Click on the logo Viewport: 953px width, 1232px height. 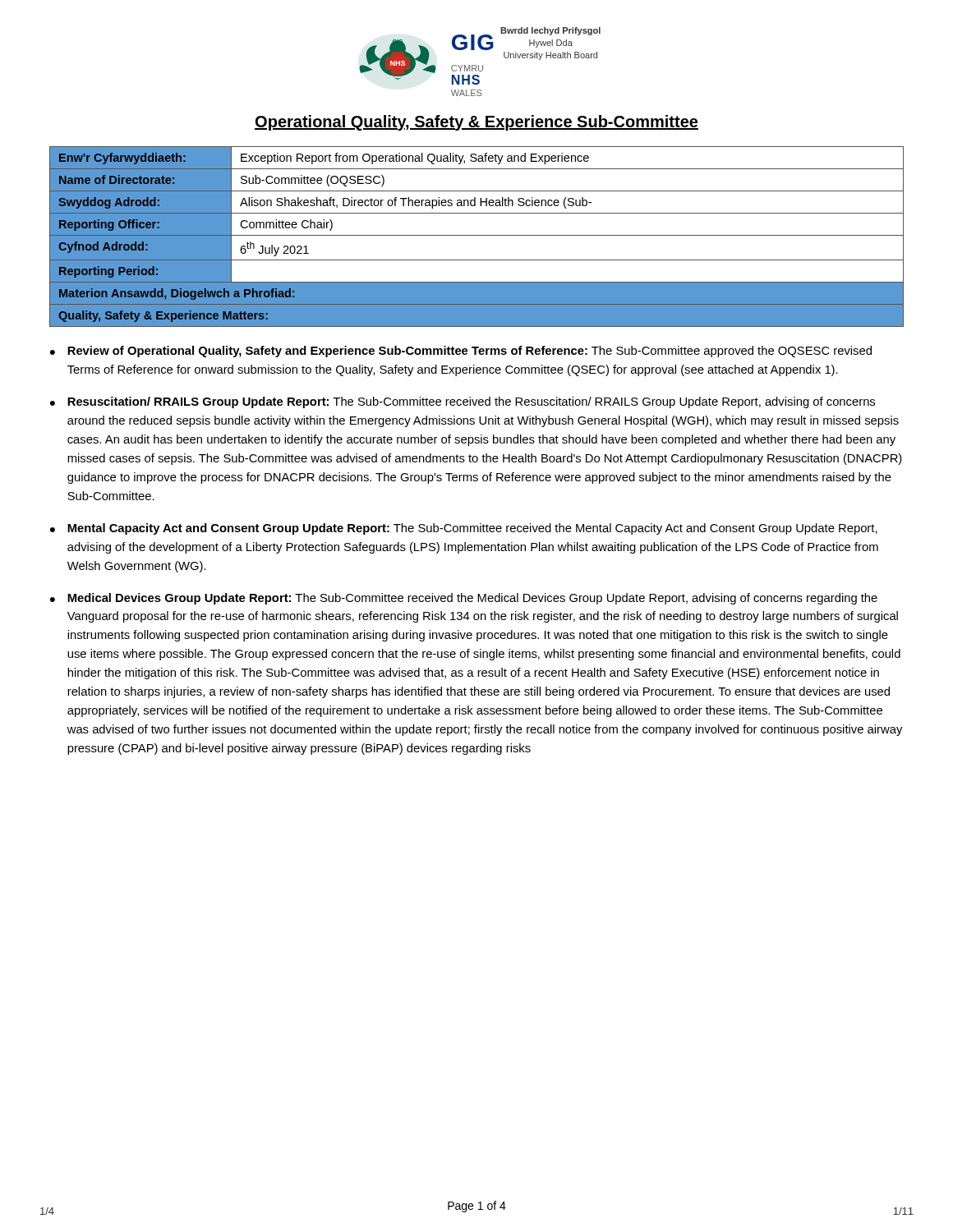pyautogui.click(x=476, y=61)
